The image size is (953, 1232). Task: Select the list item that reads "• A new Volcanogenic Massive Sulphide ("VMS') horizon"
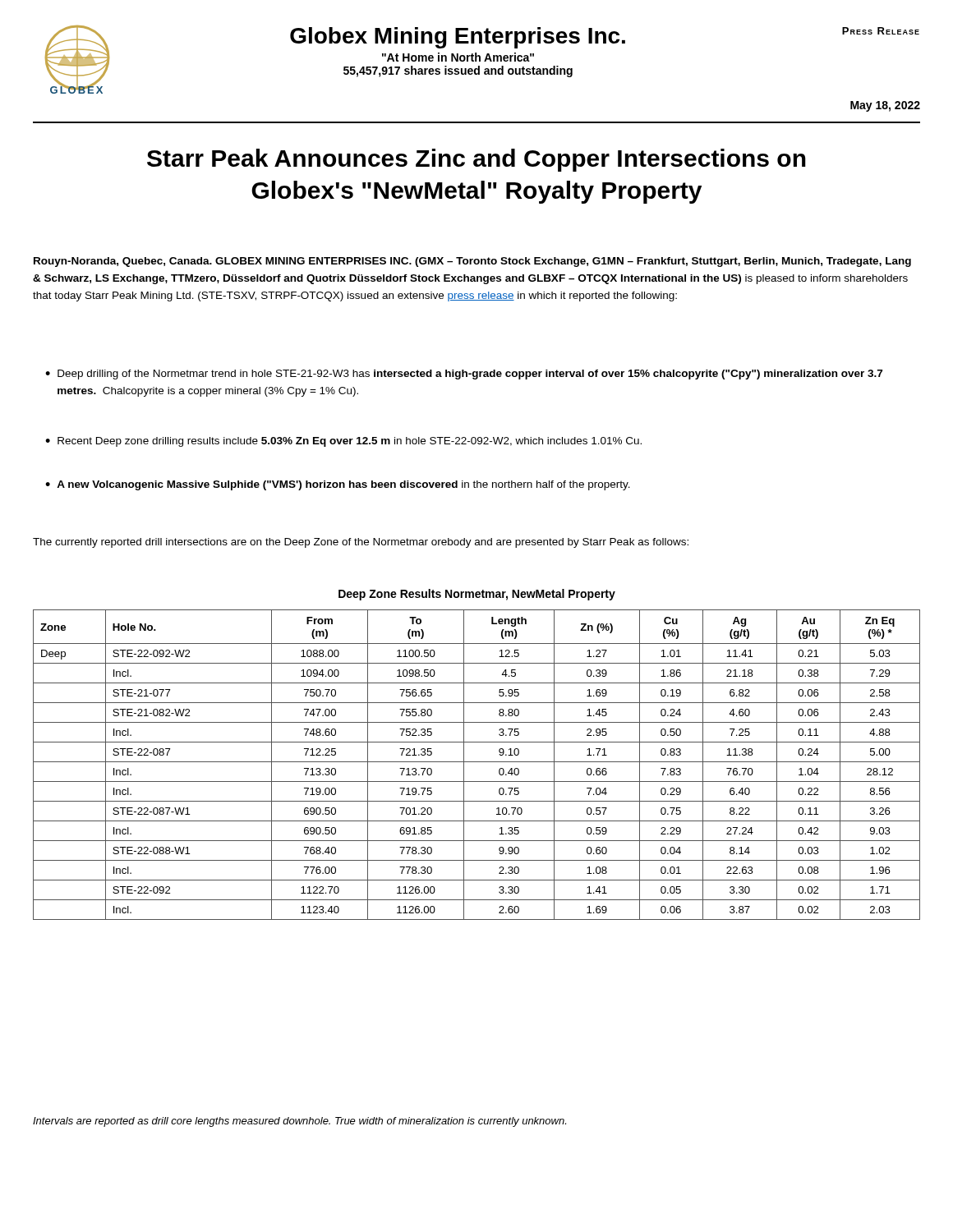338,485
